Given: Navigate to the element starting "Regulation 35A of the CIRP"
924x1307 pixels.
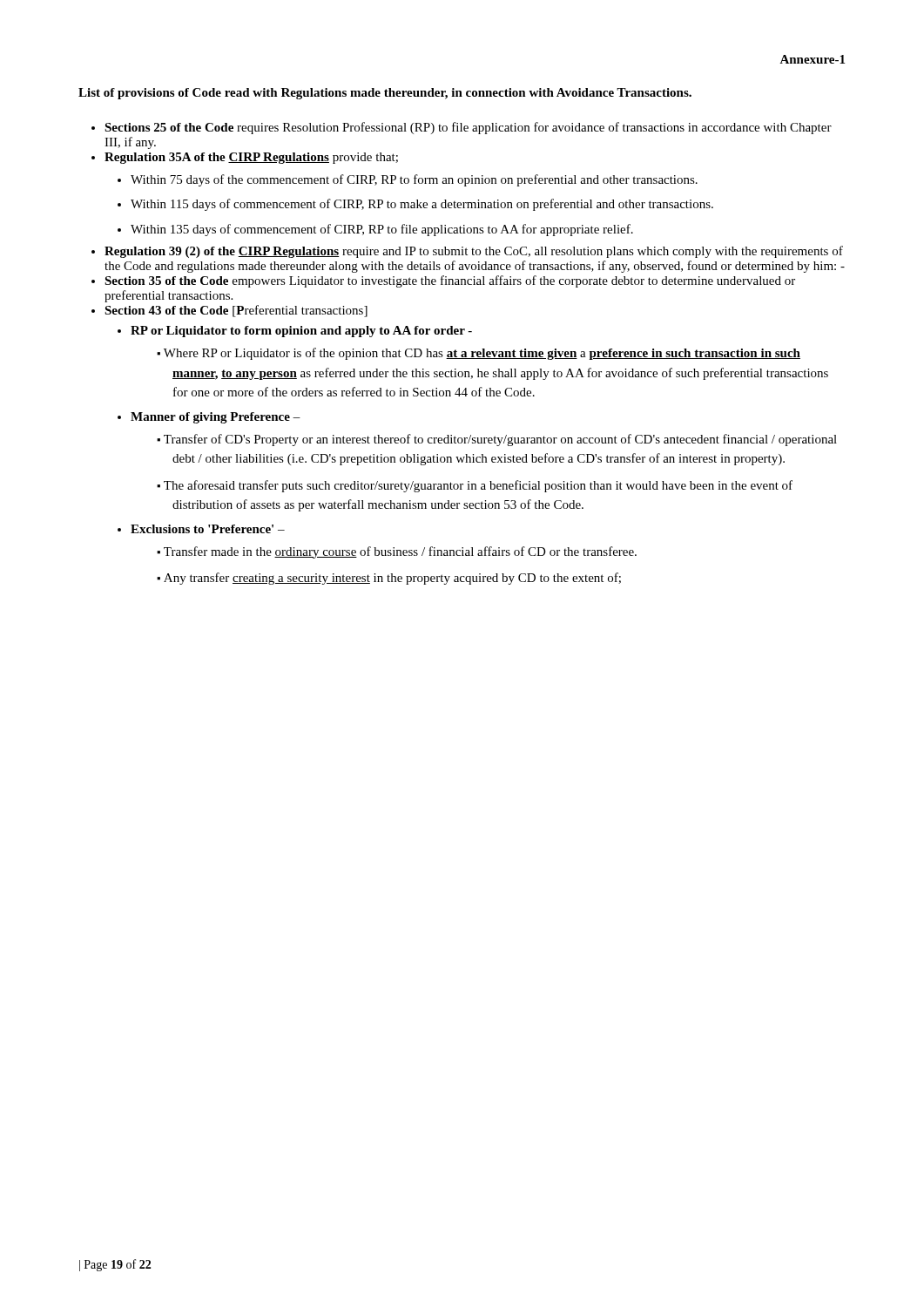Looking at the screenshot, I should coord(475,194).
